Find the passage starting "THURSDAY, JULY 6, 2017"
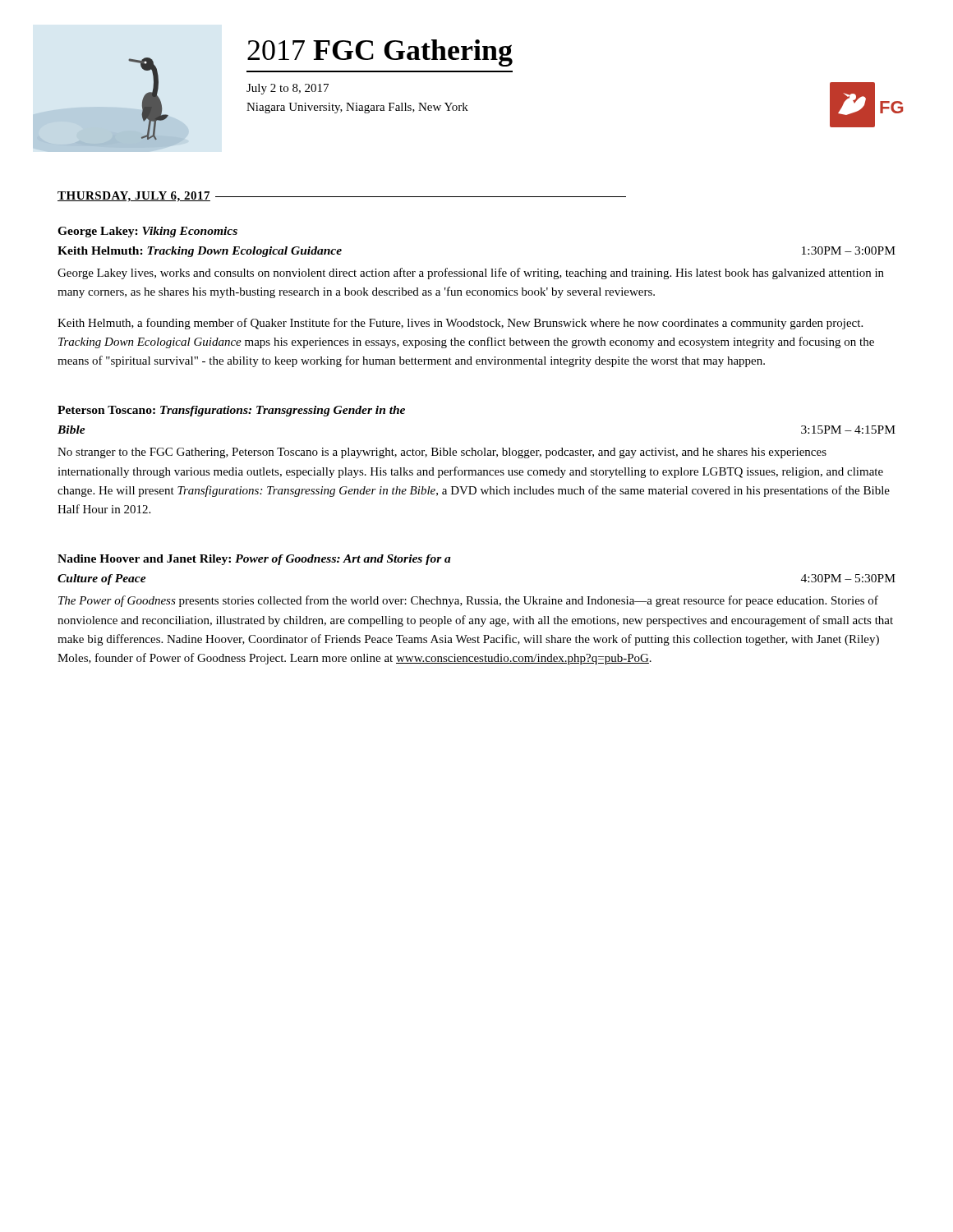Image resolution: width=953 pixels, height=1232 pixels. [476, 196]
